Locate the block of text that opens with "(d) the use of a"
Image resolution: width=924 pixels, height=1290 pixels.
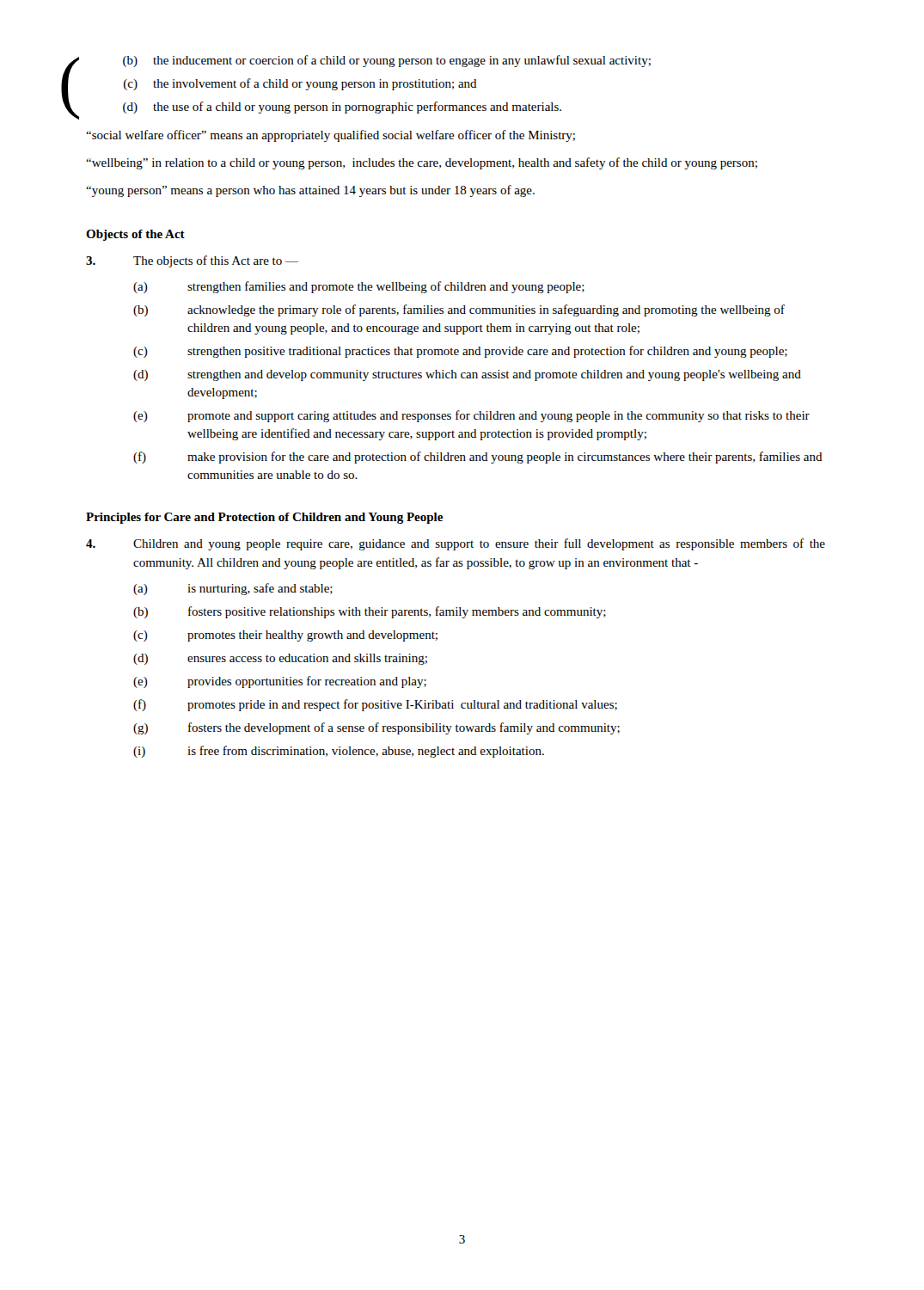(456, 107)
